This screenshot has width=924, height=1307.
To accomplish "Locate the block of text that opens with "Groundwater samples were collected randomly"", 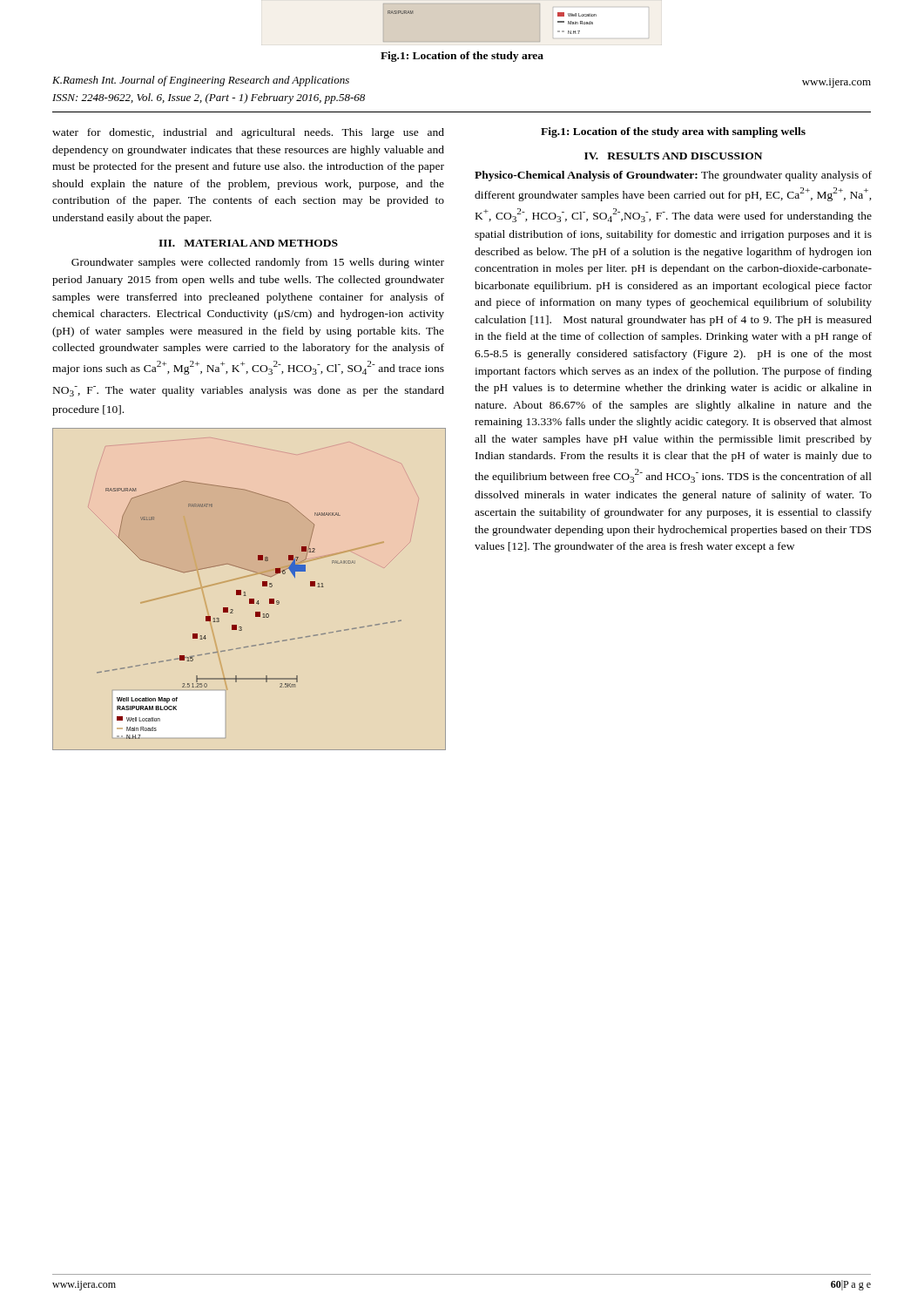I will pyautogui.click(x=248, y=336).
